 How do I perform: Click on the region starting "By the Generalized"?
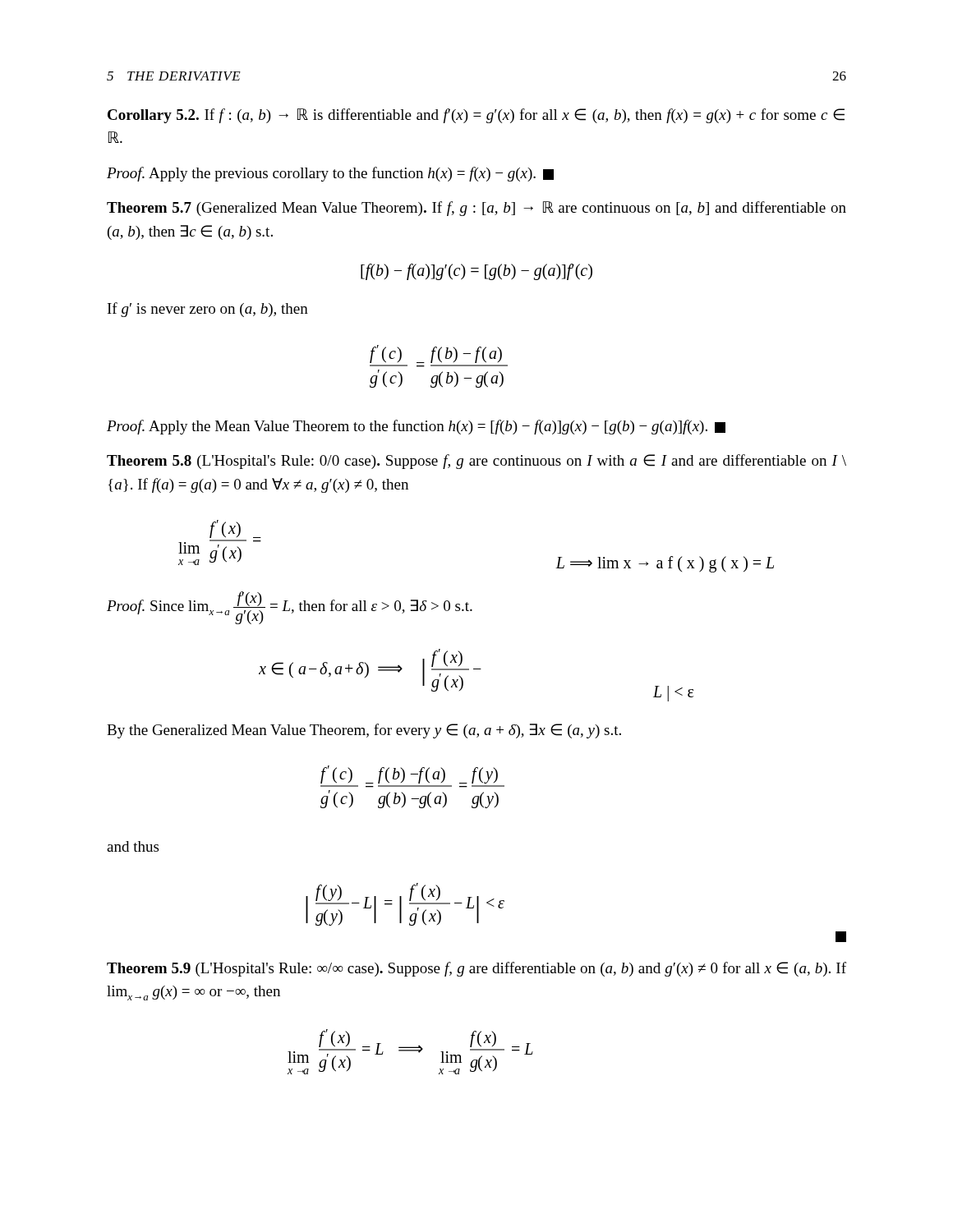pos(364,730)
